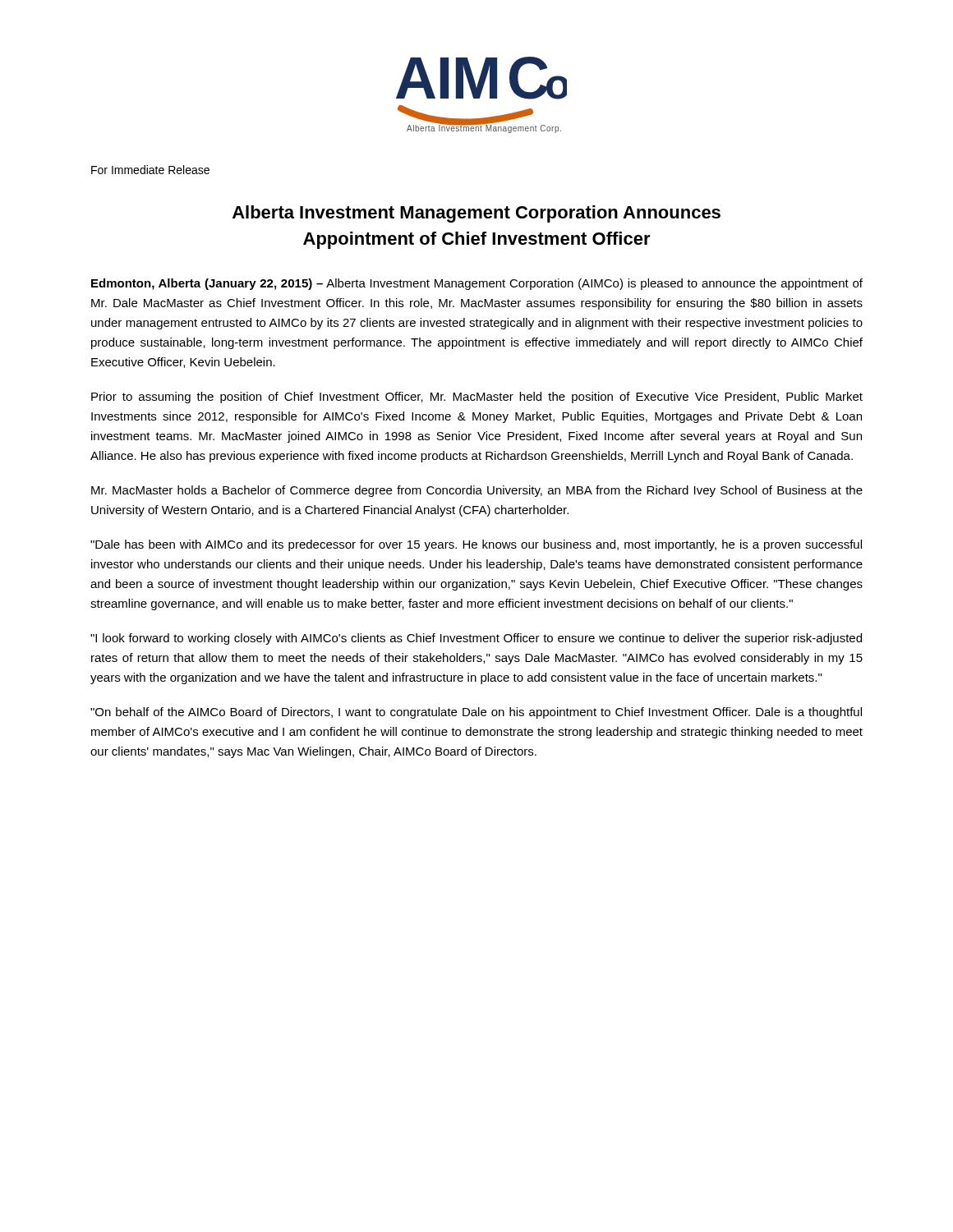Click the passage that begins "Edmonton, Alberta (January 22, 2015)"

pyautogui.click(x=476, y=322)
